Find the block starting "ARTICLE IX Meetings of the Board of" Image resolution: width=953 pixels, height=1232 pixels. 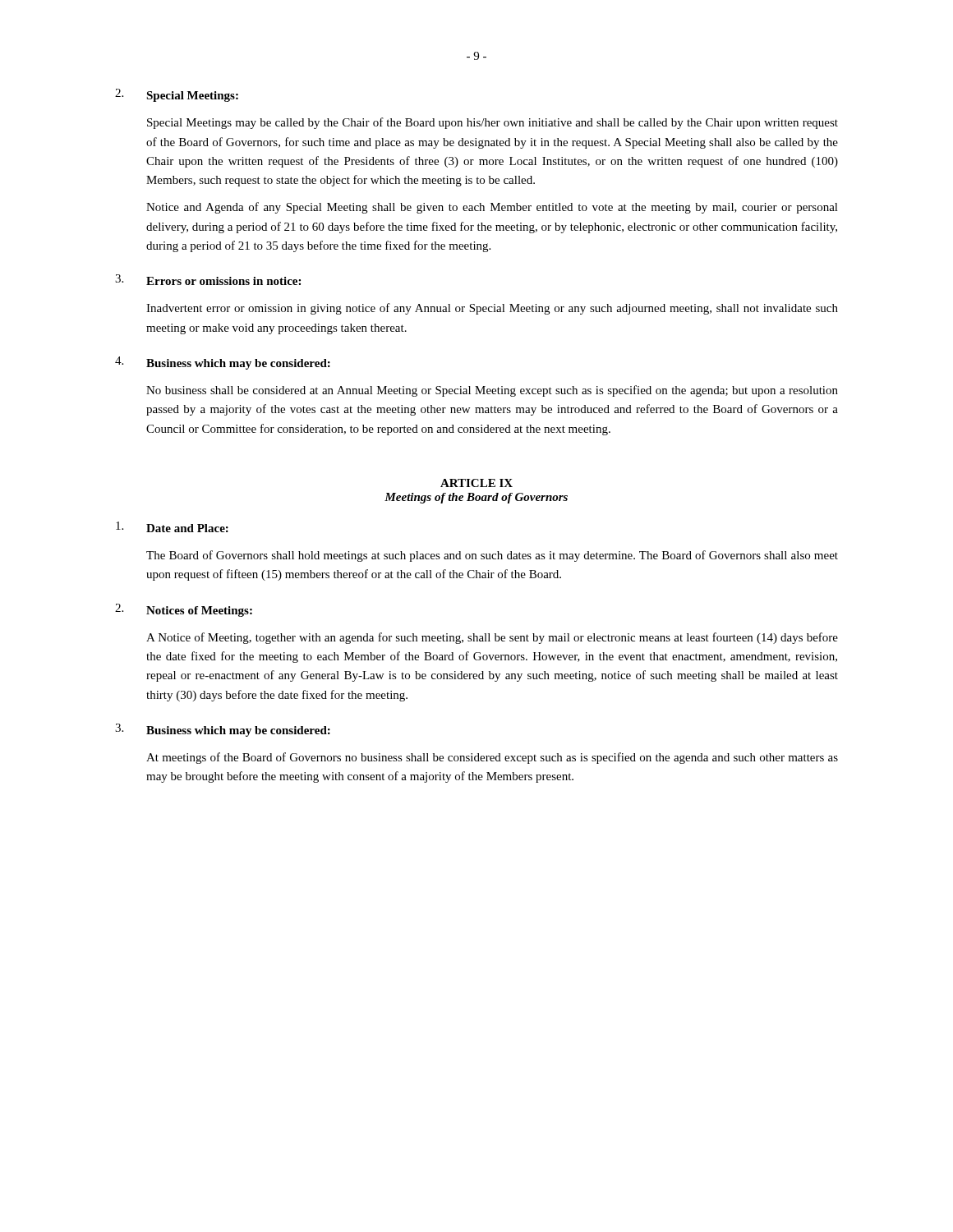tap(476, 490)
